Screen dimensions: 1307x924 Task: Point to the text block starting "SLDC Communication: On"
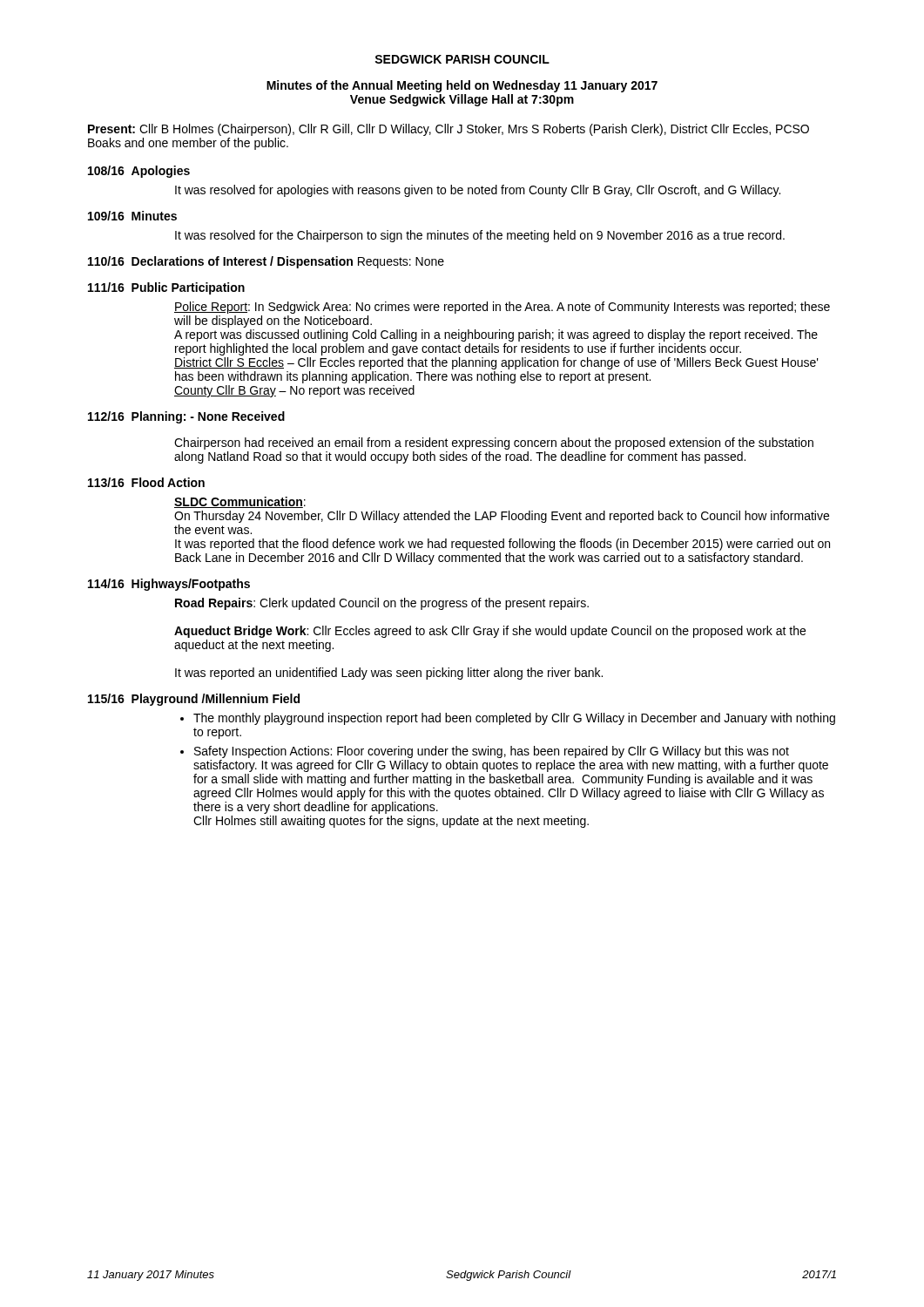click(x=503, y=530)
